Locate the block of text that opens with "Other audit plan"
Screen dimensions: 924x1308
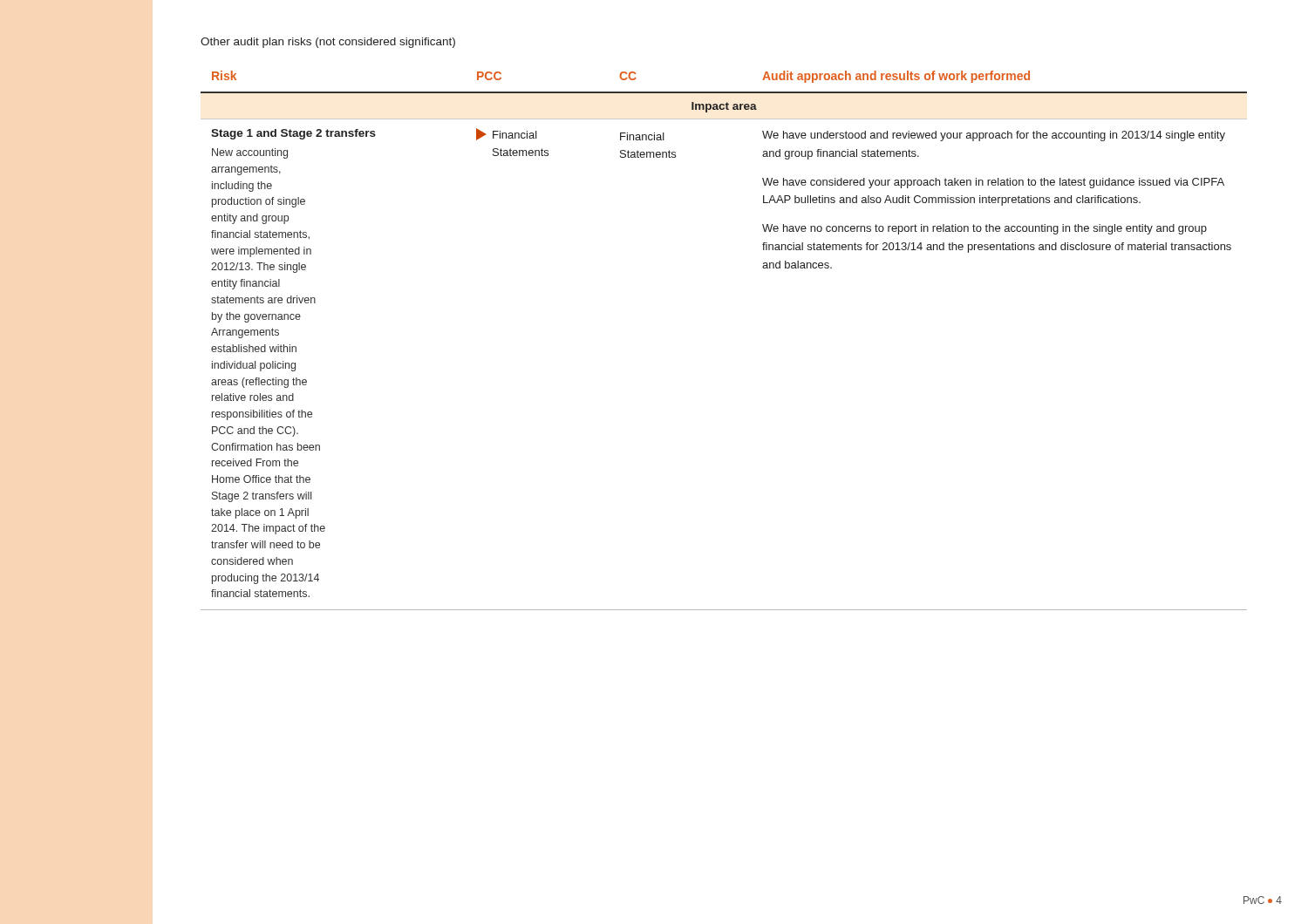click(x=328, y=41)
